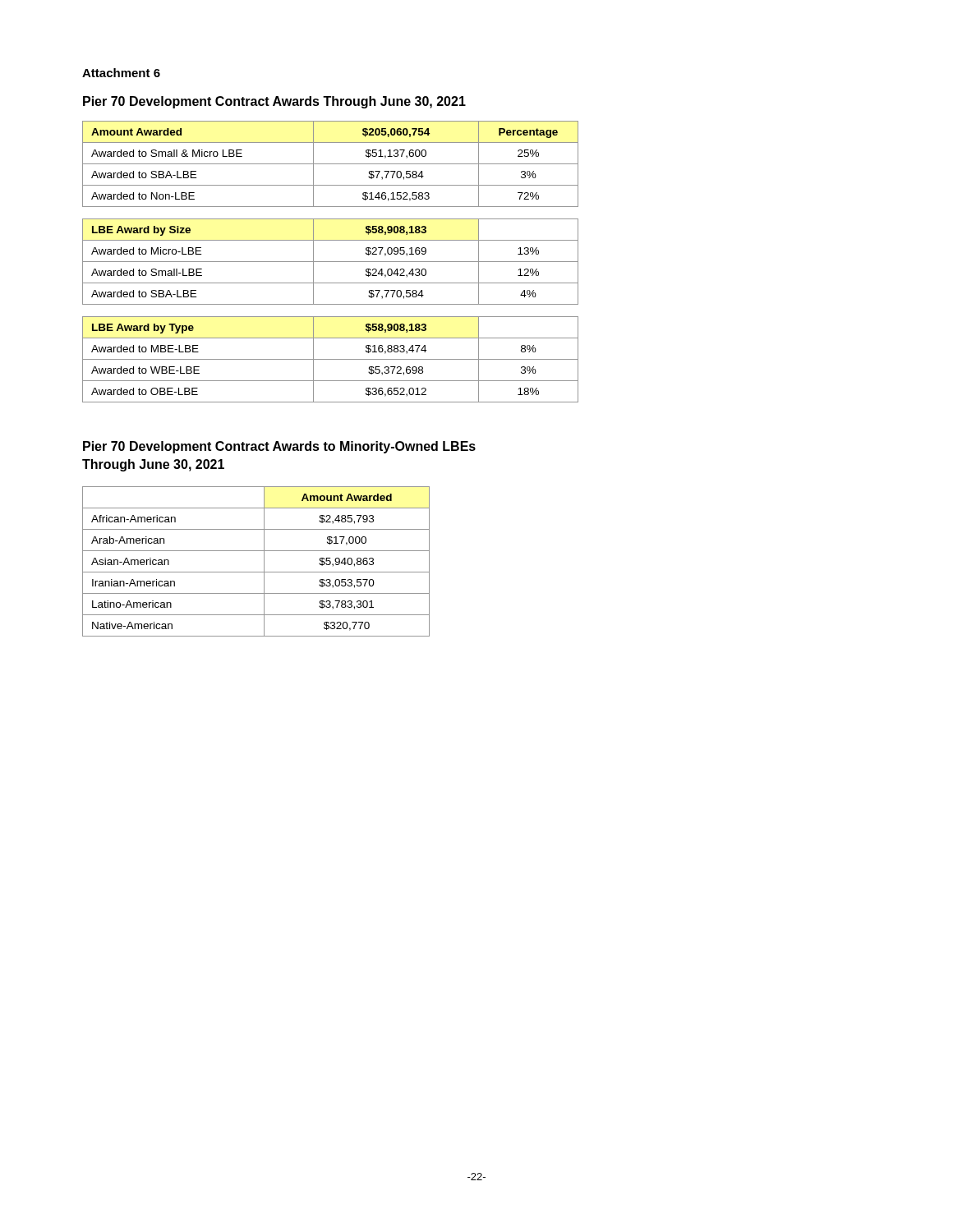Viewport: 953px width, 1232px height.
Task: Select the section header that says "Attachment 6"
Action: (121, 73)
